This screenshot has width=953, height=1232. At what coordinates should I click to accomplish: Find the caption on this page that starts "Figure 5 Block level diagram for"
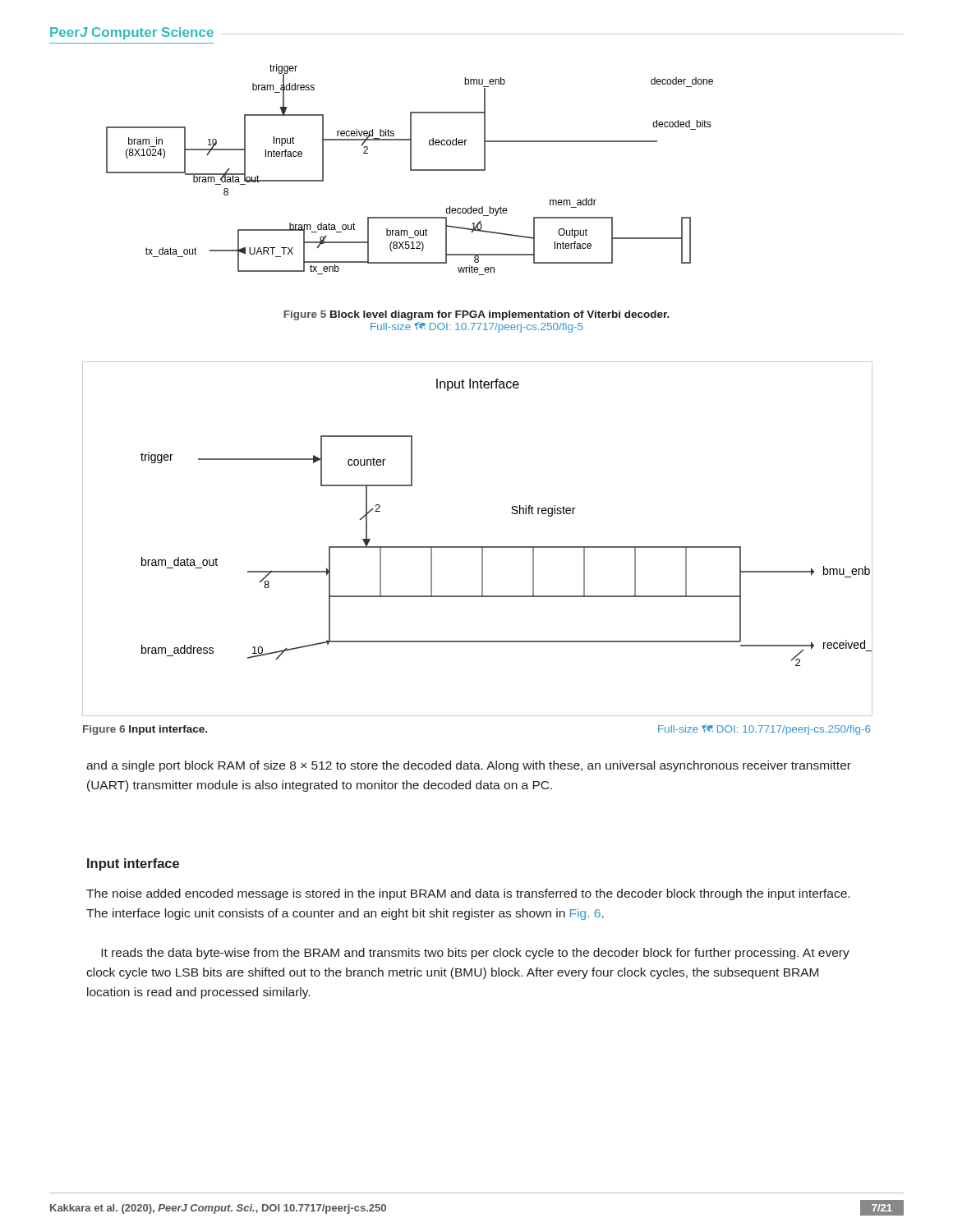tap(476, 320)
